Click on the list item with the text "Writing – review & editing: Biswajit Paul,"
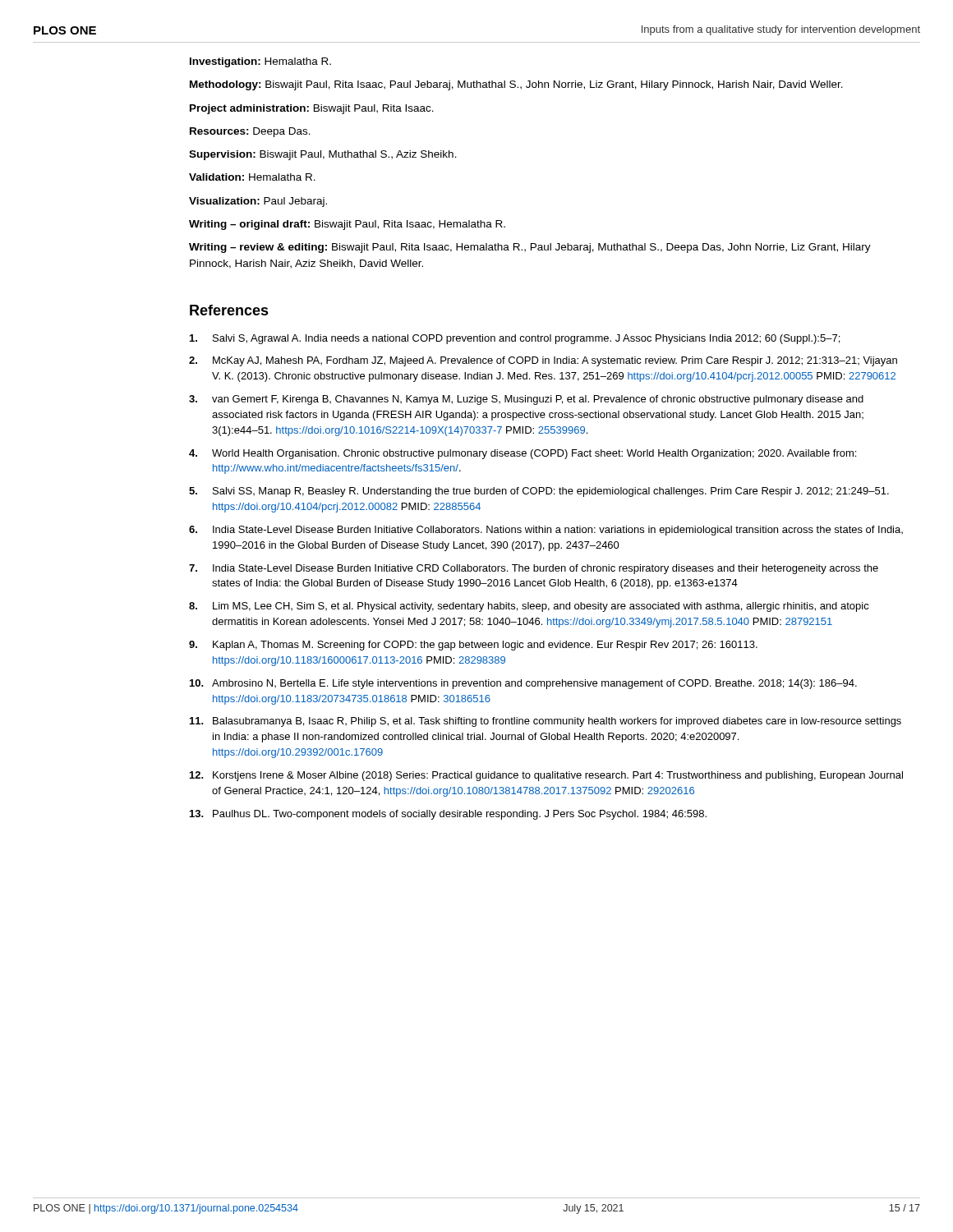The width and height of the screenshot is (953, 1232). click(530, 255)
